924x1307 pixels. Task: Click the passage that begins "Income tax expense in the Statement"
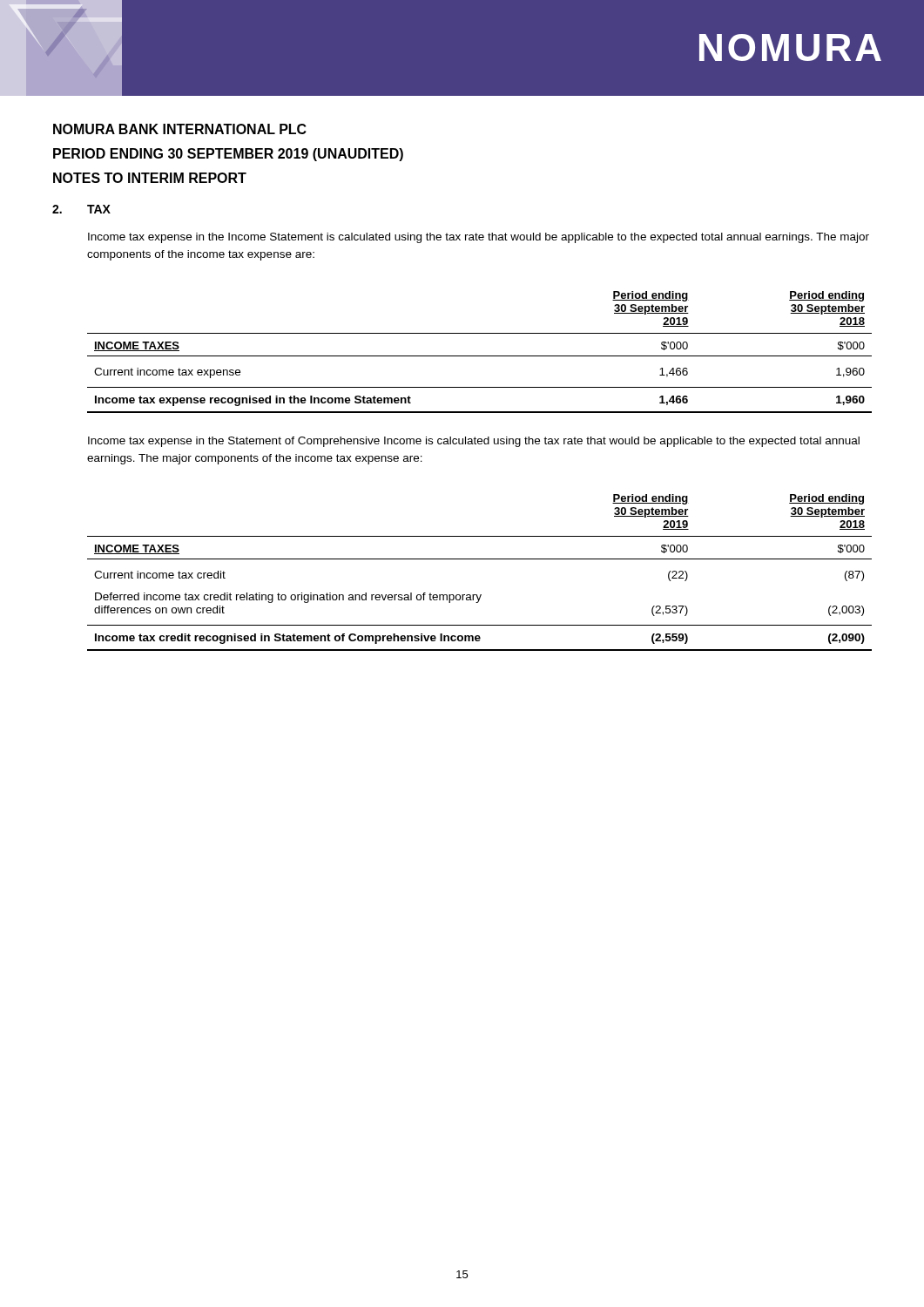[474, 449]
